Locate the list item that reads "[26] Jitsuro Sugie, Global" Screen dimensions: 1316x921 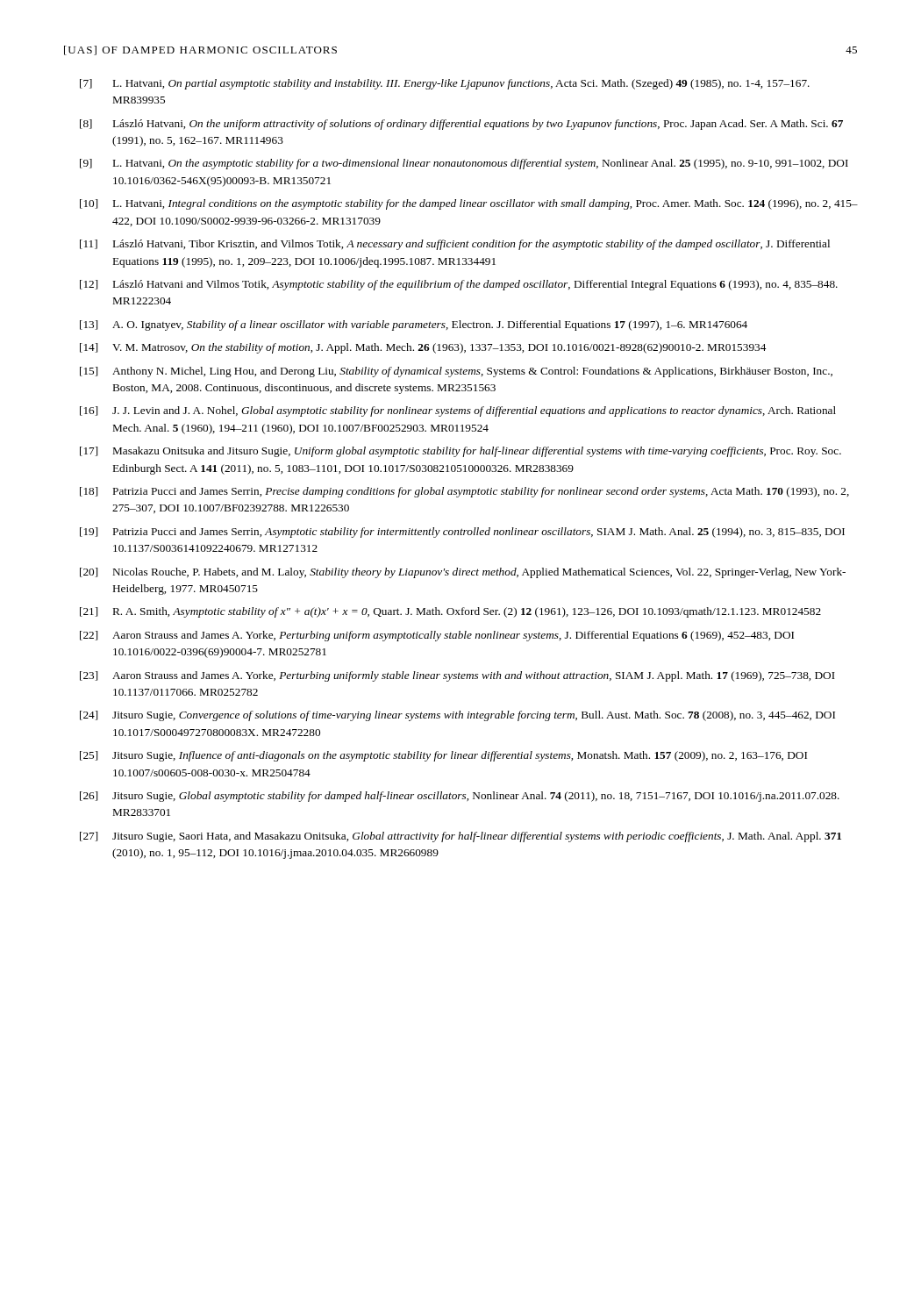click(x=468, y=804)
